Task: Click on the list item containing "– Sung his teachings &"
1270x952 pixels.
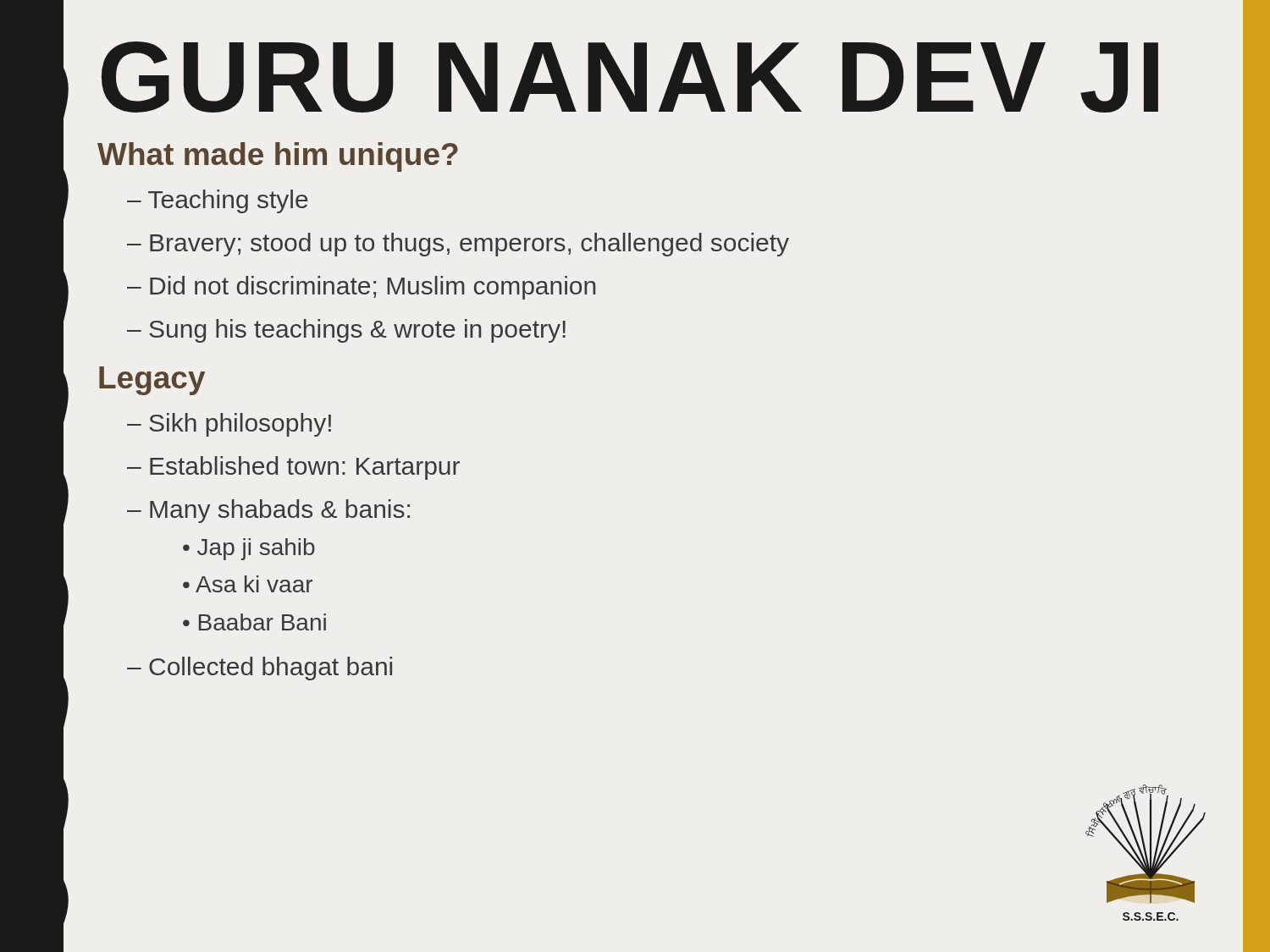Action: tap(347, 329)
